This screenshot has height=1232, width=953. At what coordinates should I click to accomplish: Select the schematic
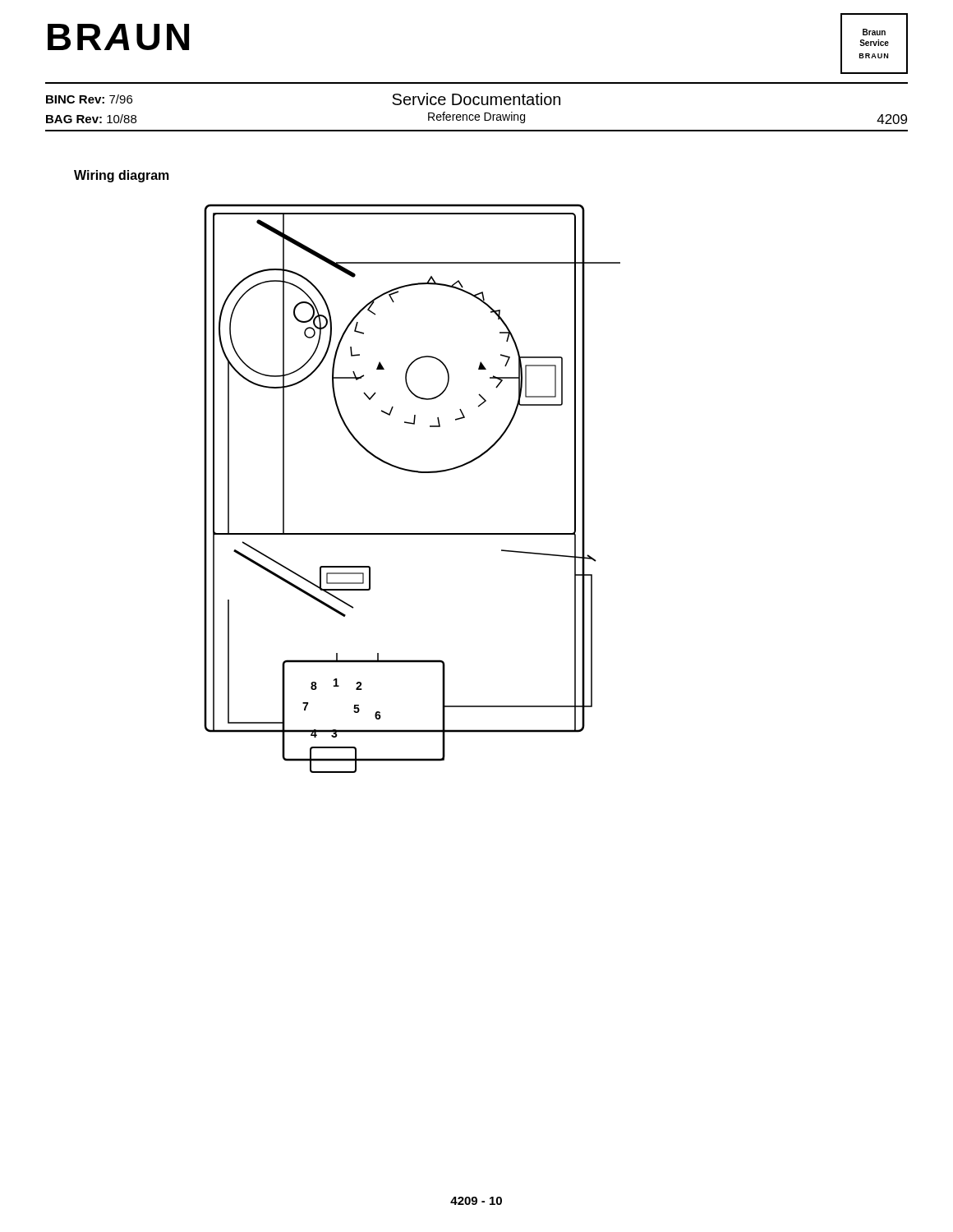click(x=411, y=542)
